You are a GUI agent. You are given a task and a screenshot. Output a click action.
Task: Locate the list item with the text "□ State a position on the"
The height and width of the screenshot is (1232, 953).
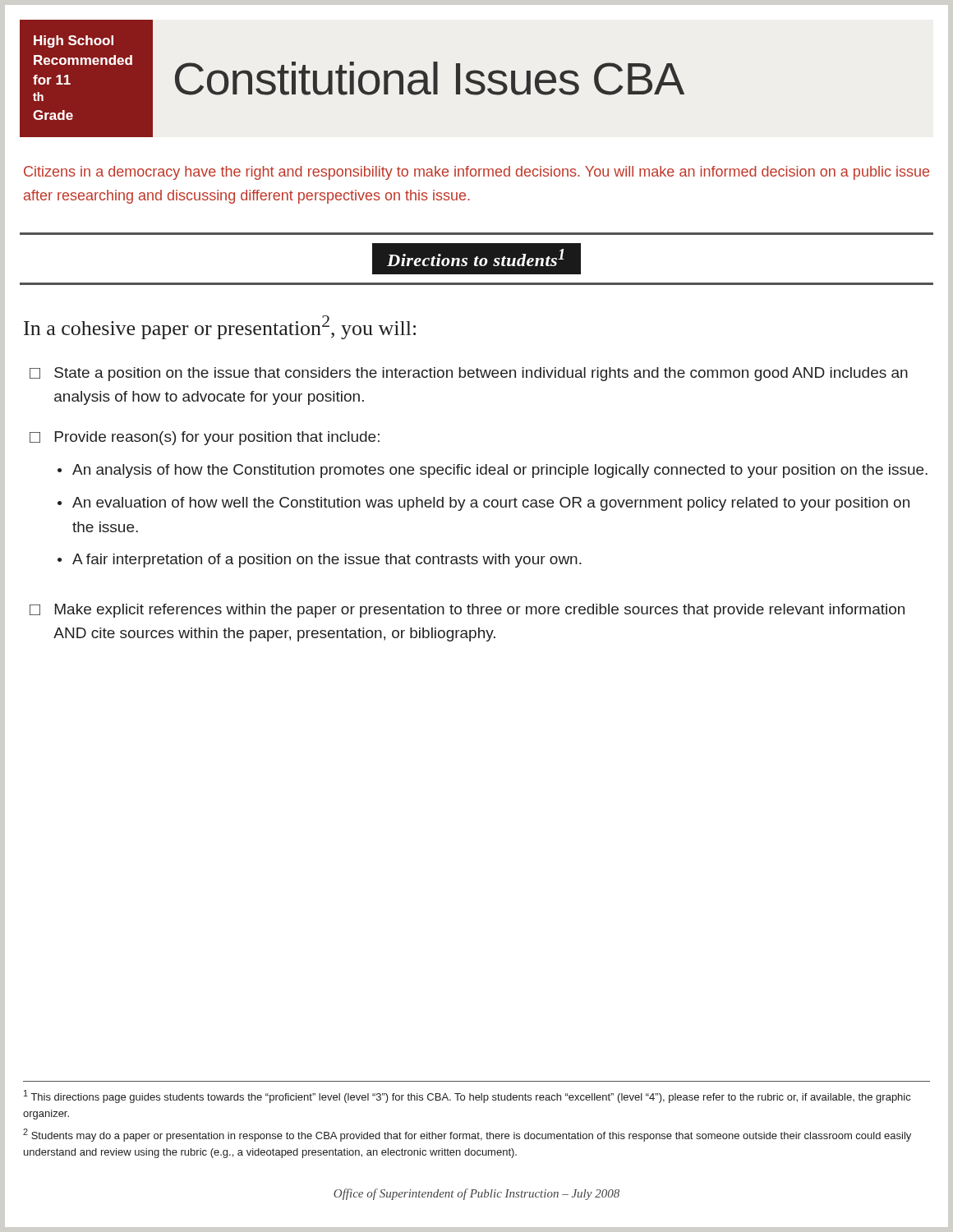(x=481, y=384)
